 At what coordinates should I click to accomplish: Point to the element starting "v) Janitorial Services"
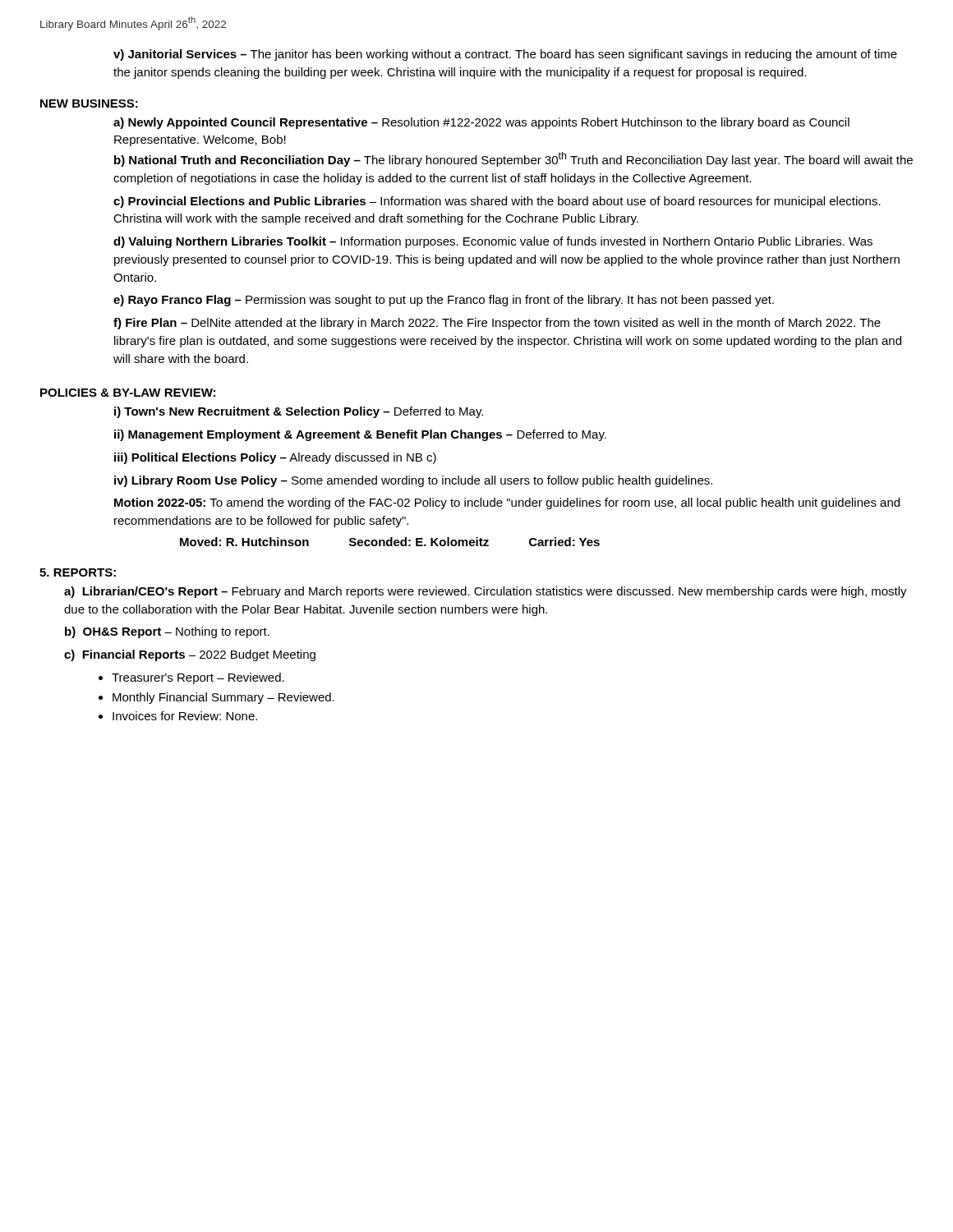[513, 63]
